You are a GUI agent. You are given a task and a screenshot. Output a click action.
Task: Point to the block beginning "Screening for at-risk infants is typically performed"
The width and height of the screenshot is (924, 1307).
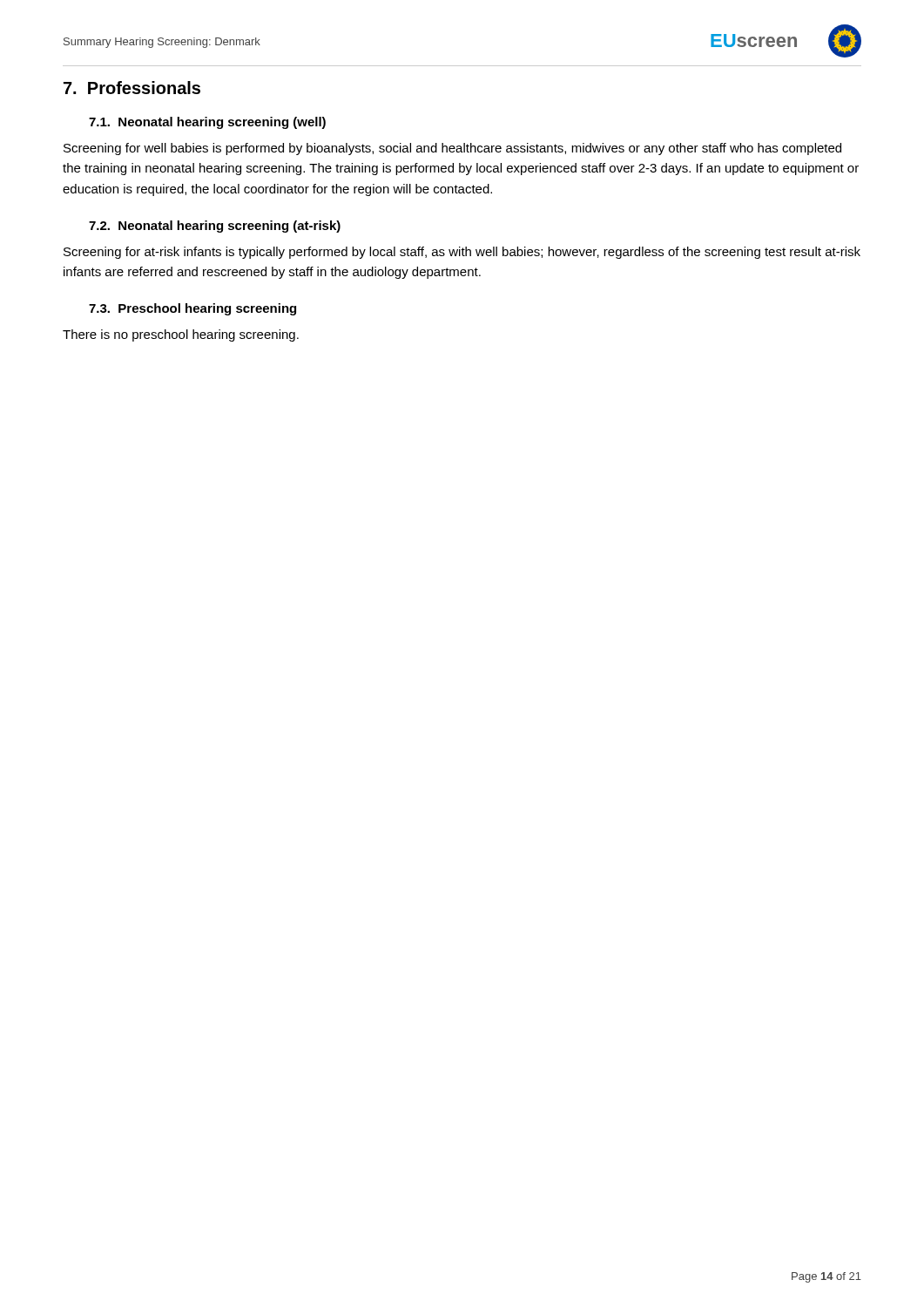[x=462, y=261]
